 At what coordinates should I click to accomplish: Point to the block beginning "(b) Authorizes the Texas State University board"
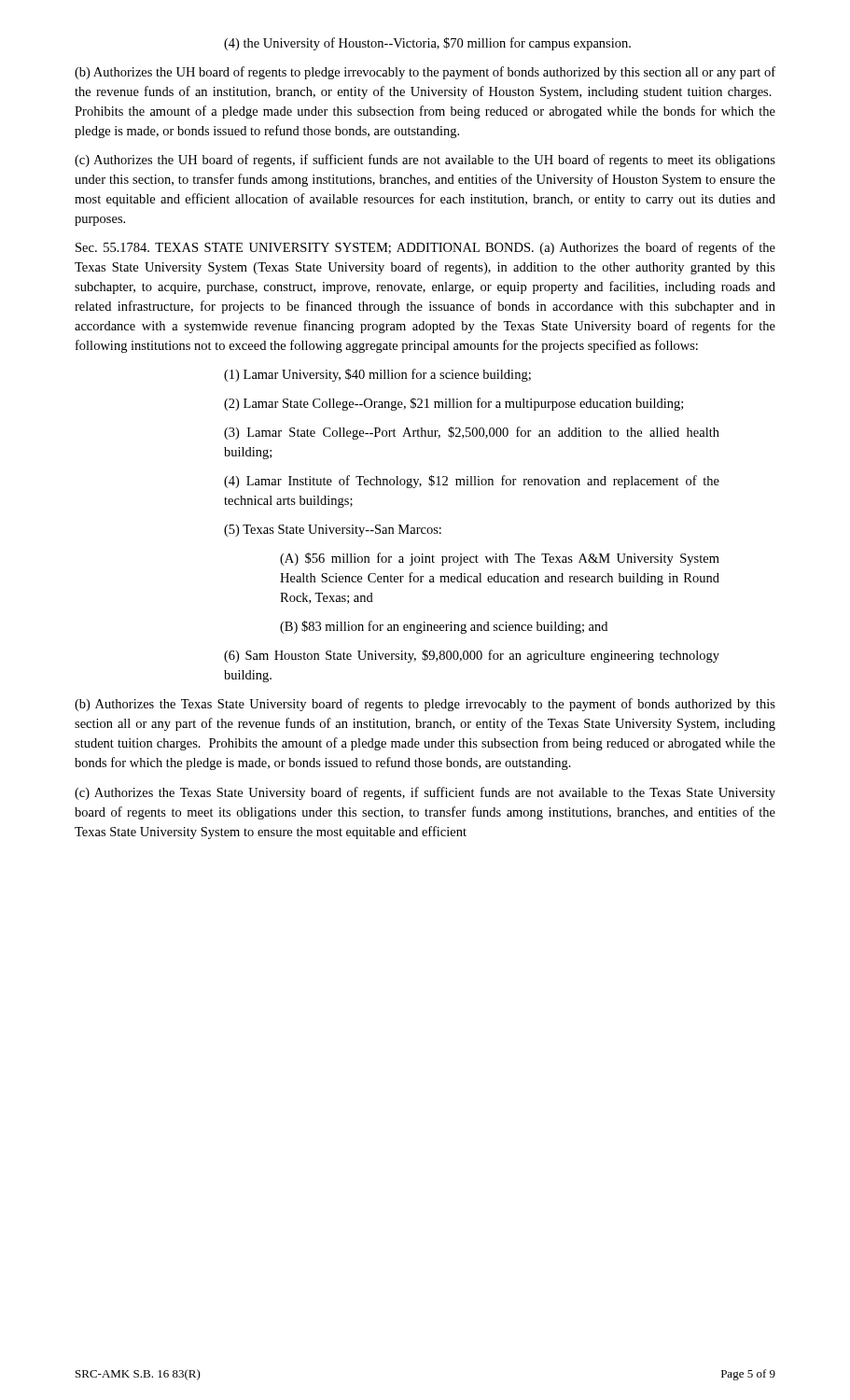(x=425, y=734)
